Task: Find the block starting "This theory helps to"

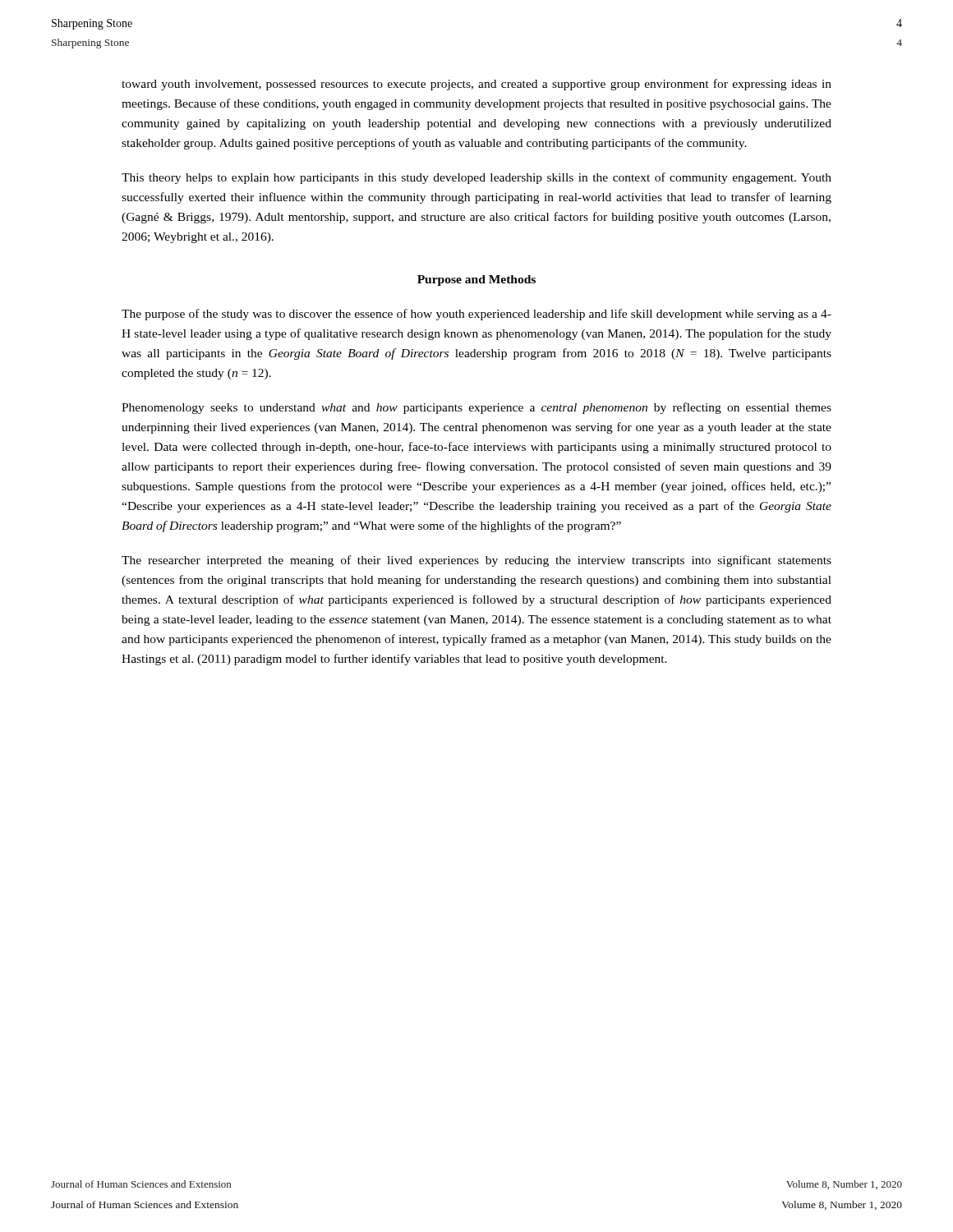Action: (476, 207)
